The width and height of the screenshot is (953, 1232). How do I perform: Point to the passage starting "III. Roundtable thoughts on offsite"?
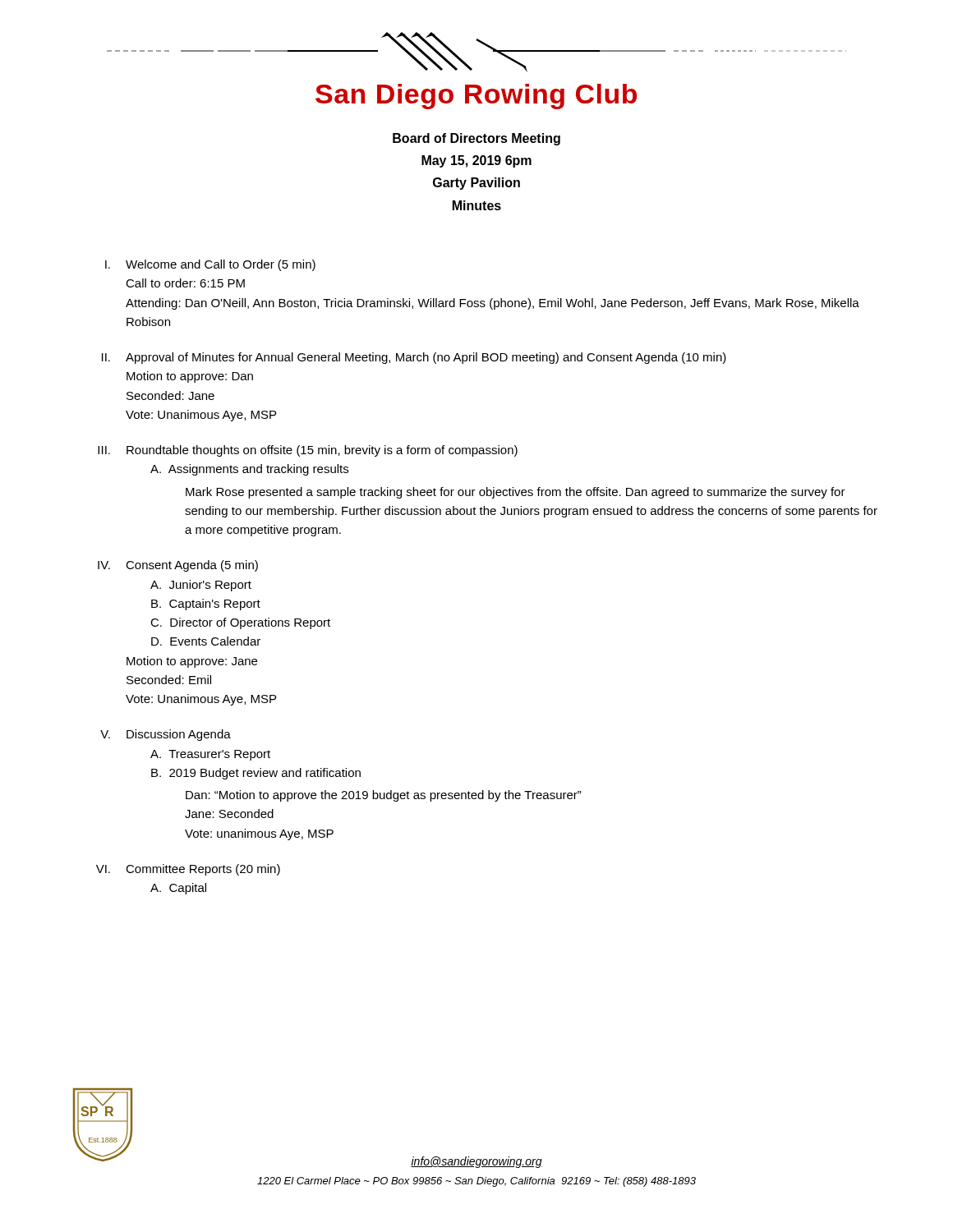[292, 459]
